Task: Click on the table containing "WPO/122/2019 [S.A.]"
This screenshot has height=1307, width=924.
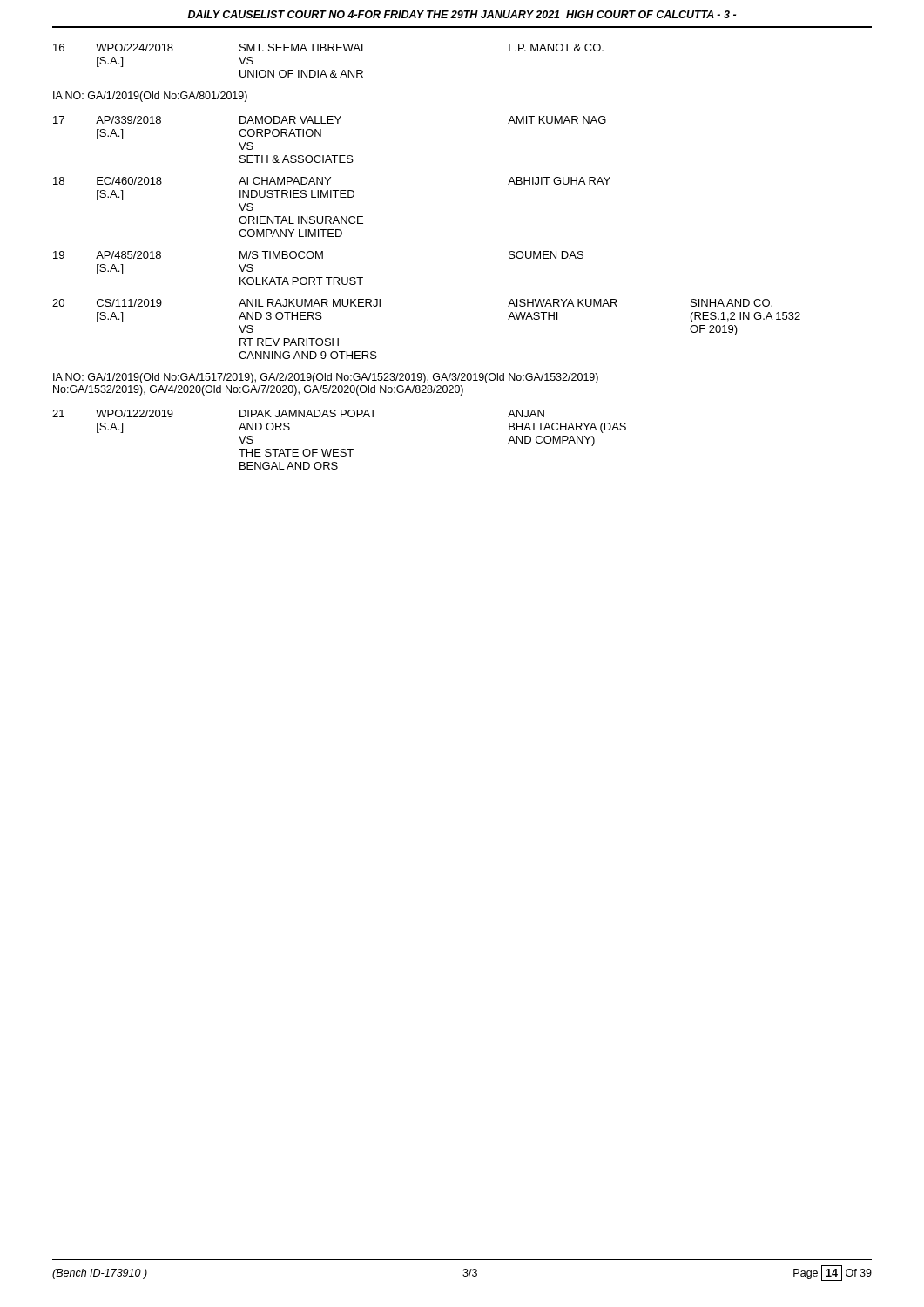Action: click(462, 440)
